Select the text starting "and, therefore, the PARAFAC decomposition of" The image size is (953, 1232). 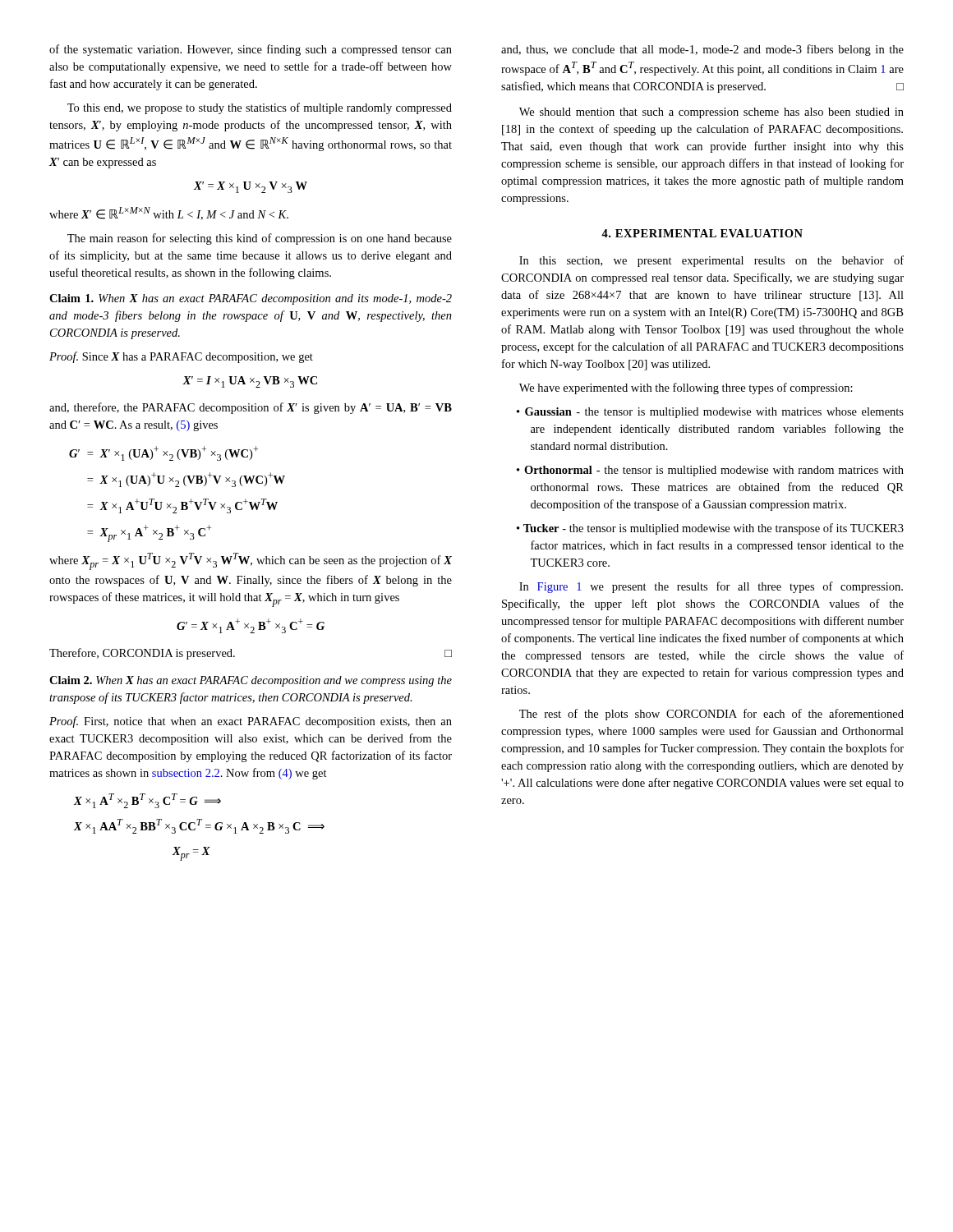point(251,416)
